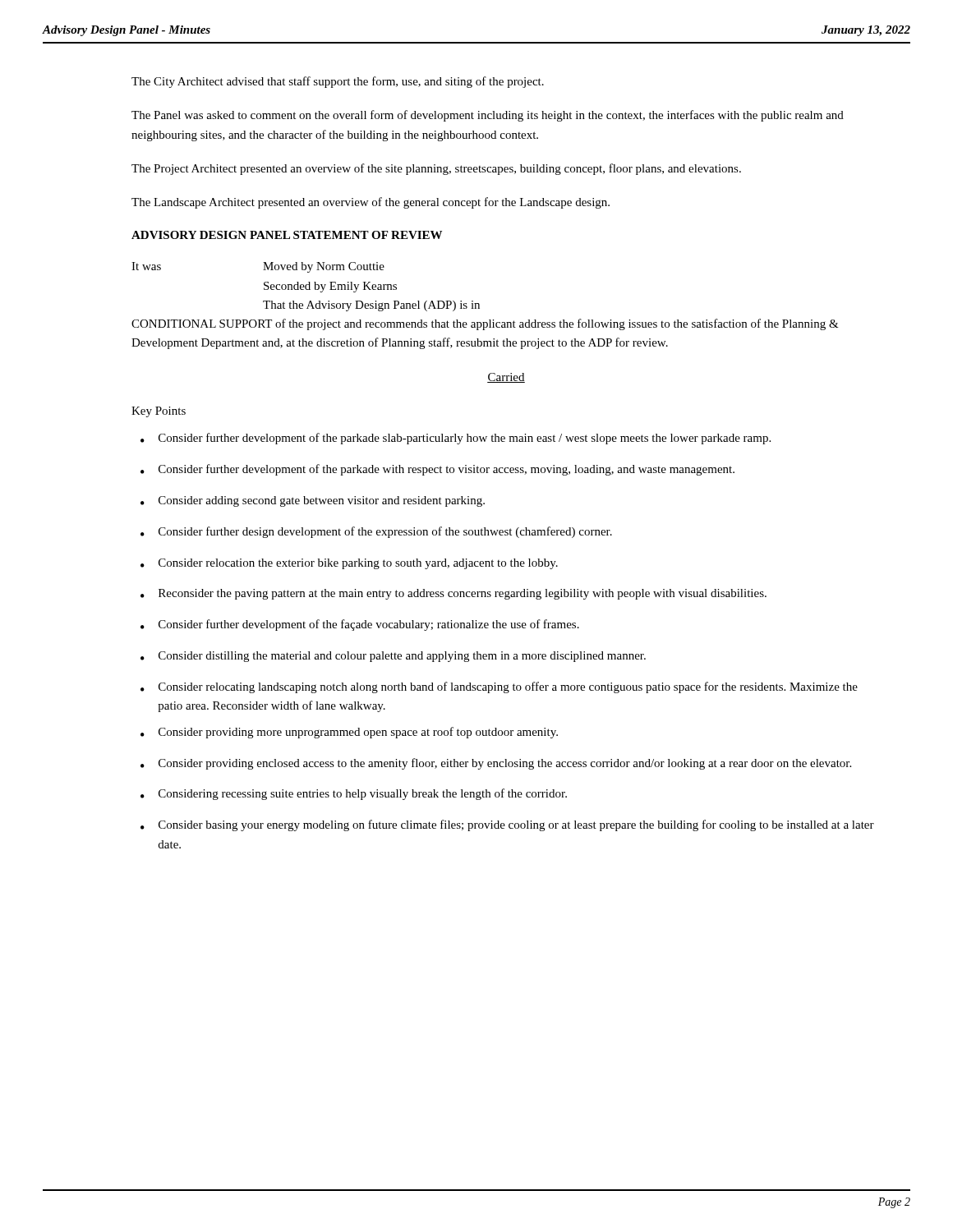Click on the text block containing "The Project Architect presented an overview"

[x=437, y=168]
